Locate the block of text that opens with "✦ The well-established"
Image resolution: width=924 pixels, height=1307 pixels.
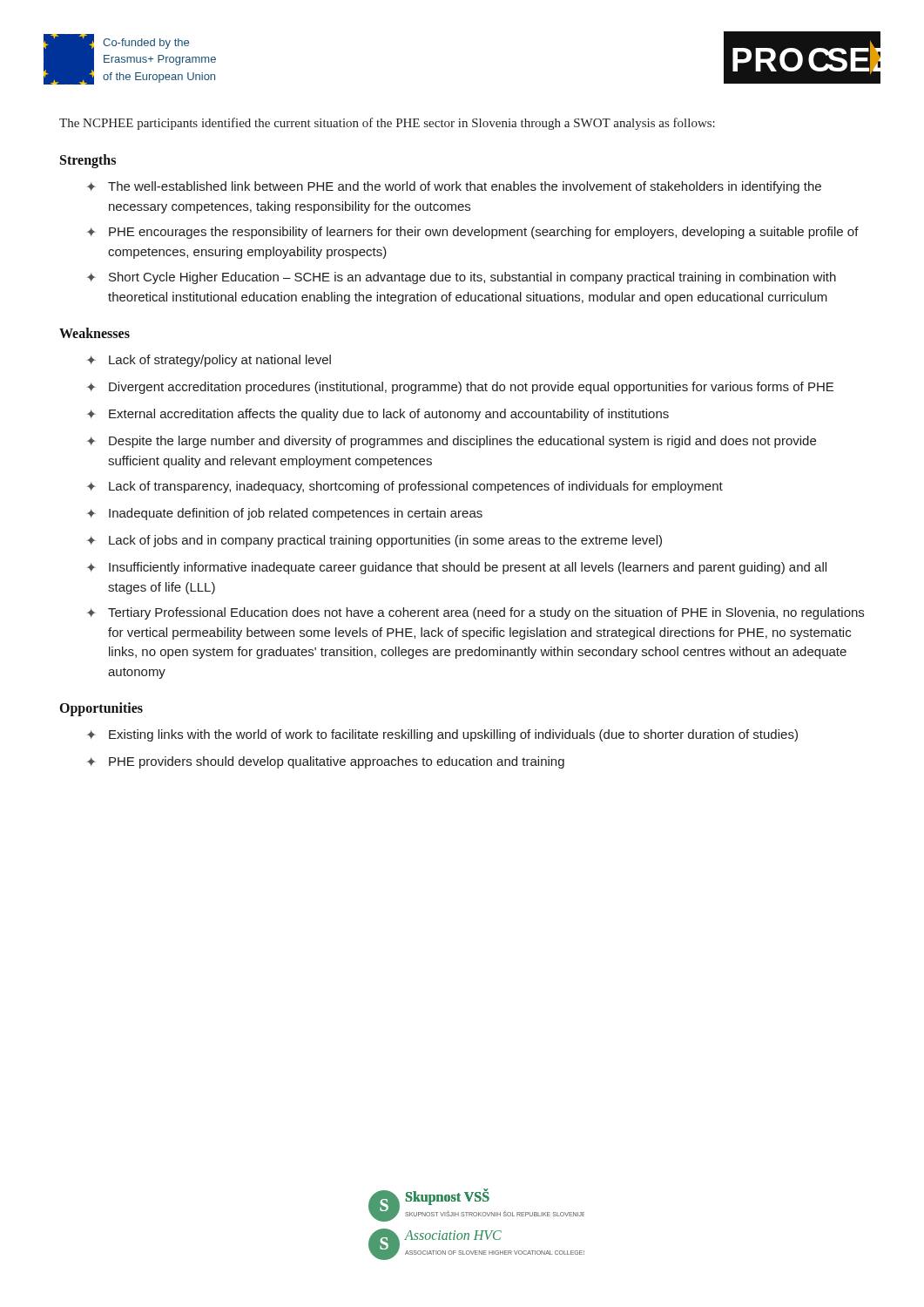(x=475, y=197)
